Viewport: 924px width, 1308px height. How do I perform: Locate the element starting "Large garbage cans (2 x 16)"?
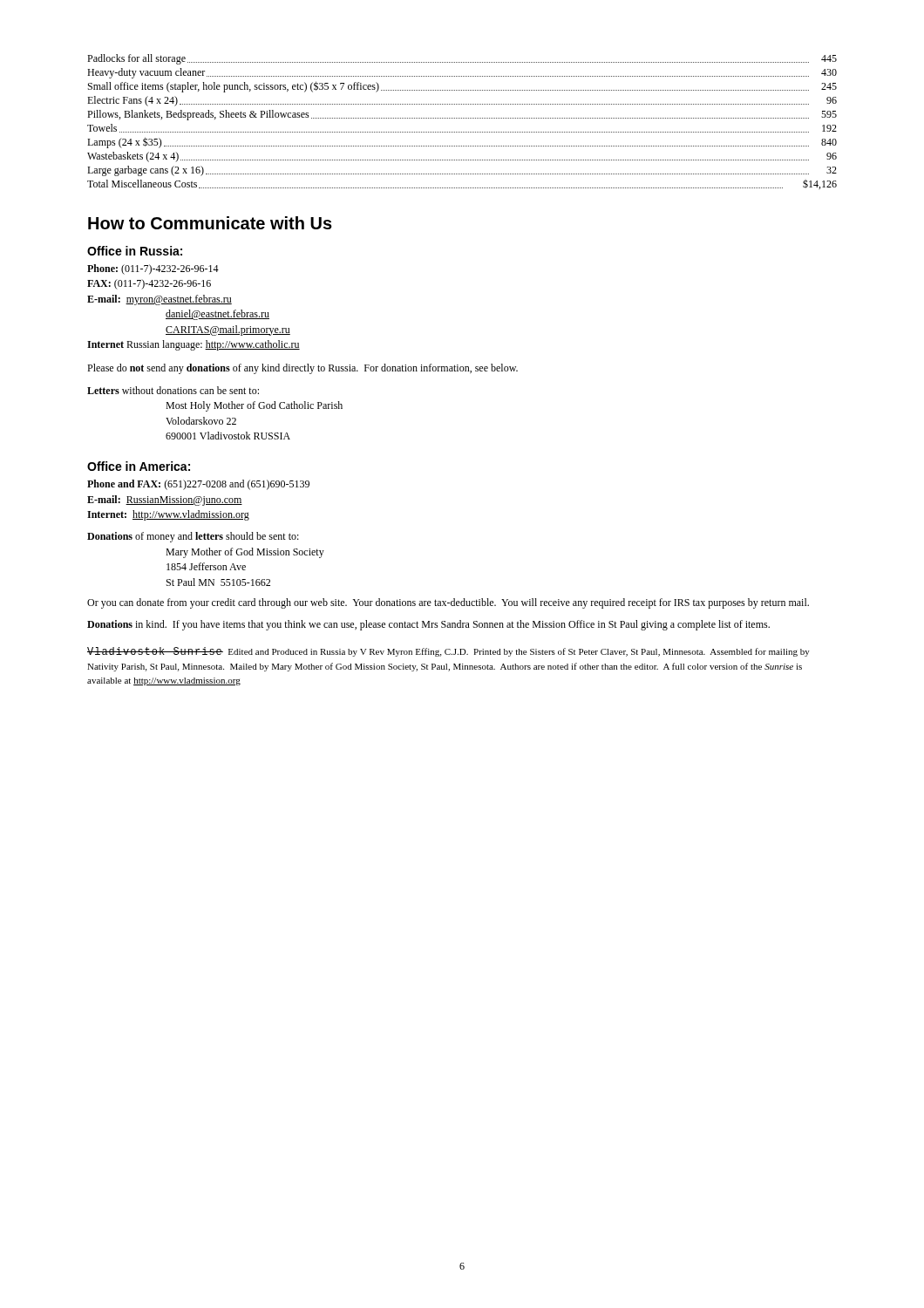click(462, 170)
